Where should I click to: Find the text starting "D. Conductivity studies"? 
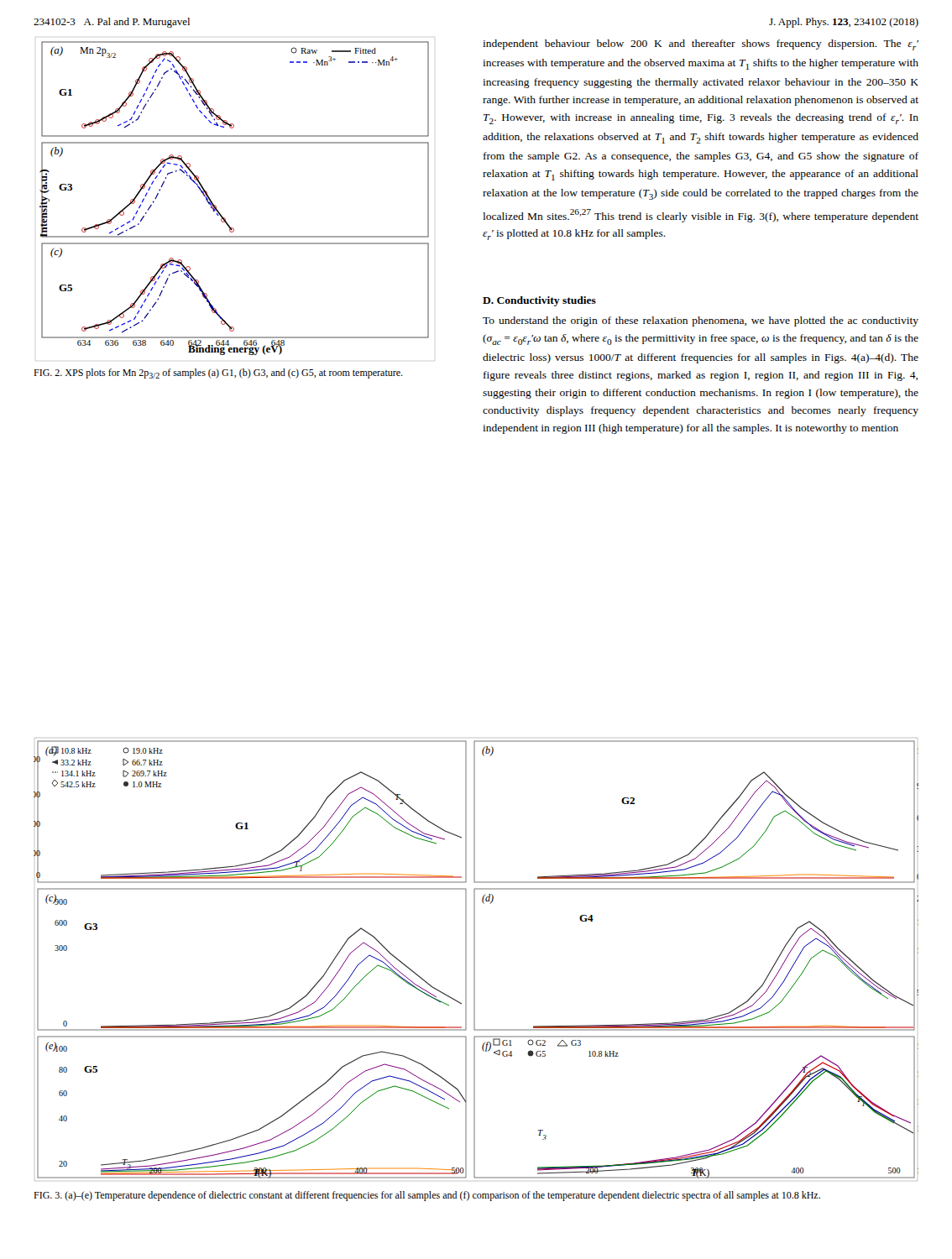pyautogui.click(x=539, y=300)
